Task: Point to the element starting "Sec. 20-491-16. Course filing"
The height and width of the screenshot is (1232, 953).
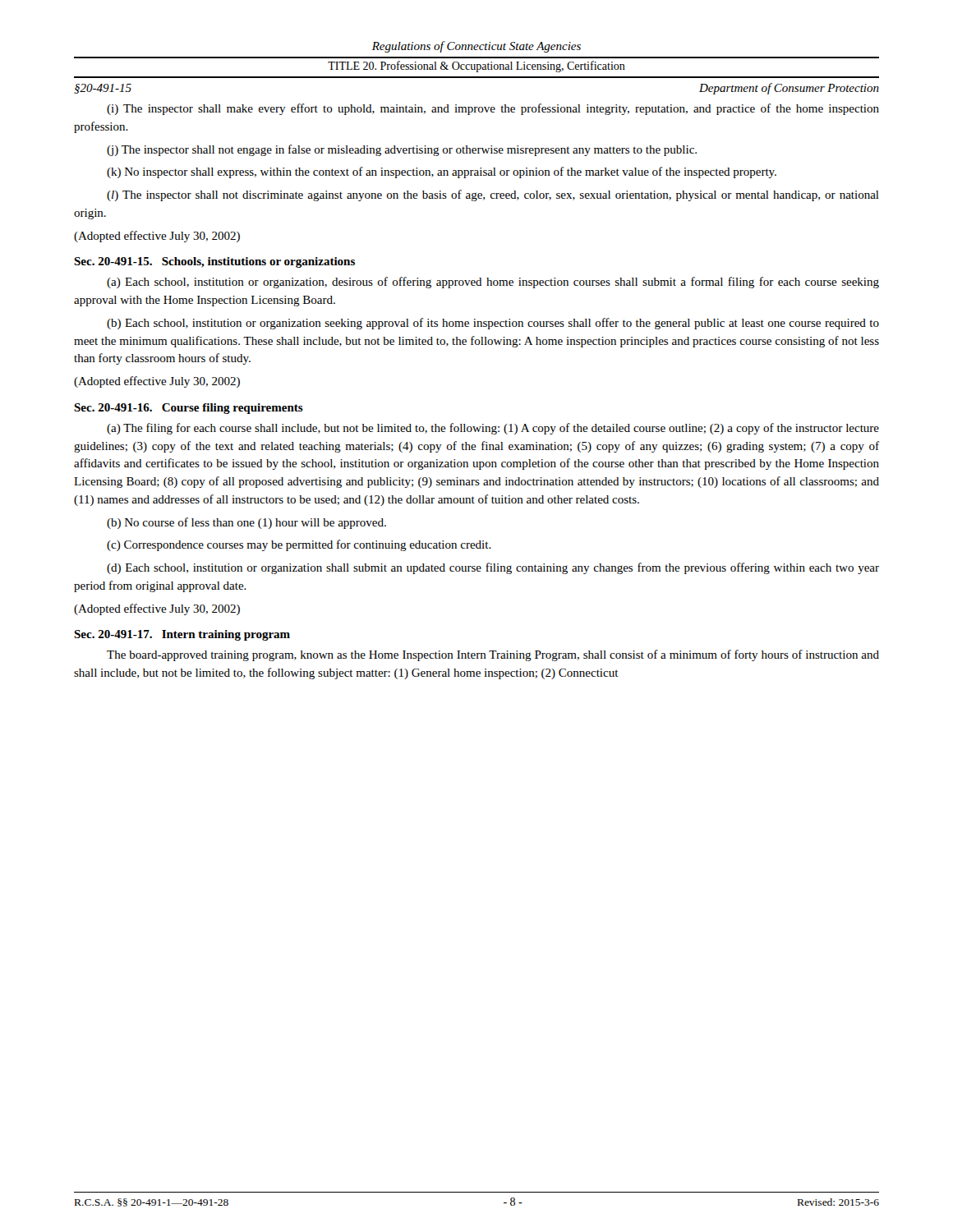Action: coord(189,409)
